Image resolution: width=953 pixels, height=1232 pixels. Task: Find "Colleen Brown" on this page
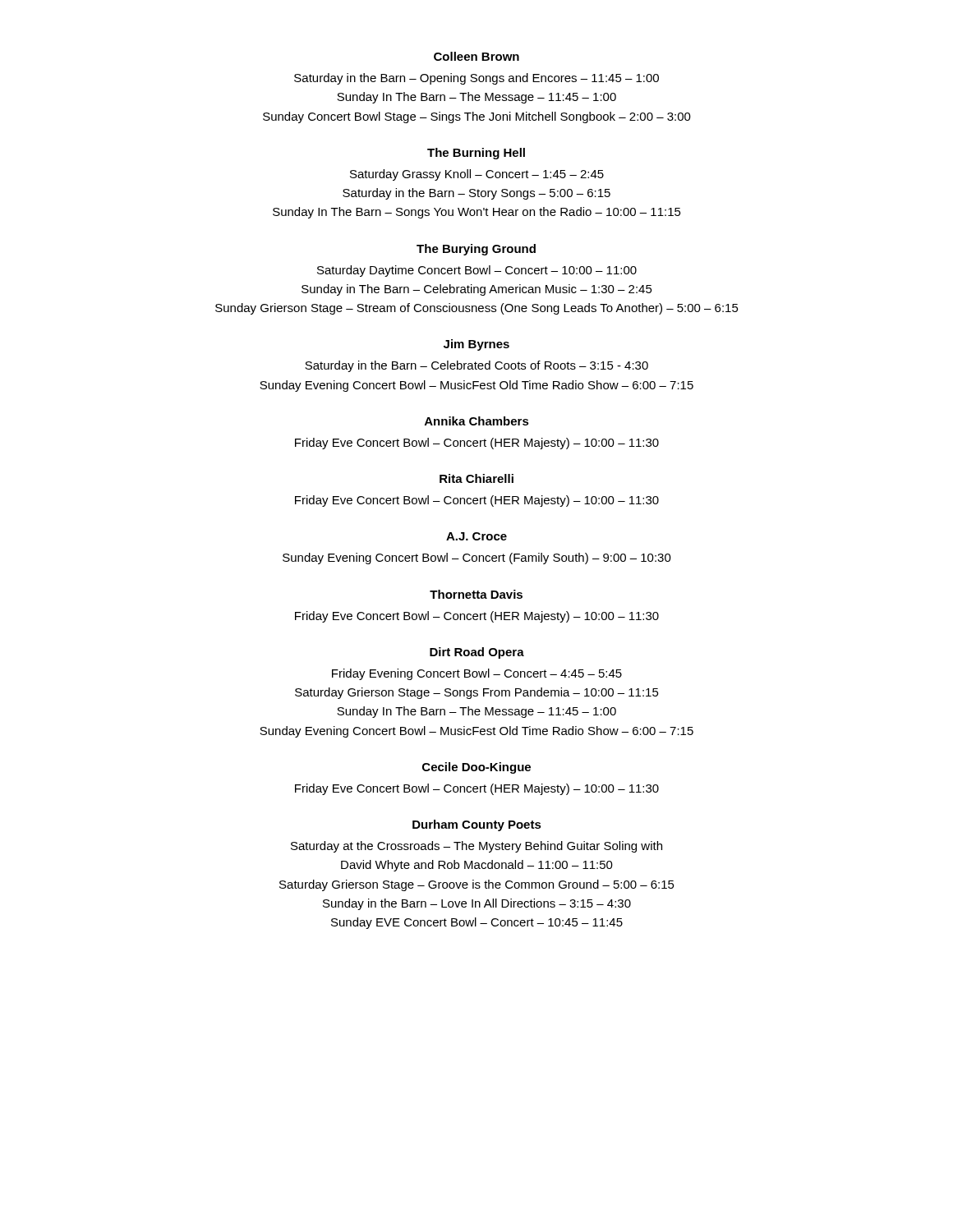tap(476, 56)
